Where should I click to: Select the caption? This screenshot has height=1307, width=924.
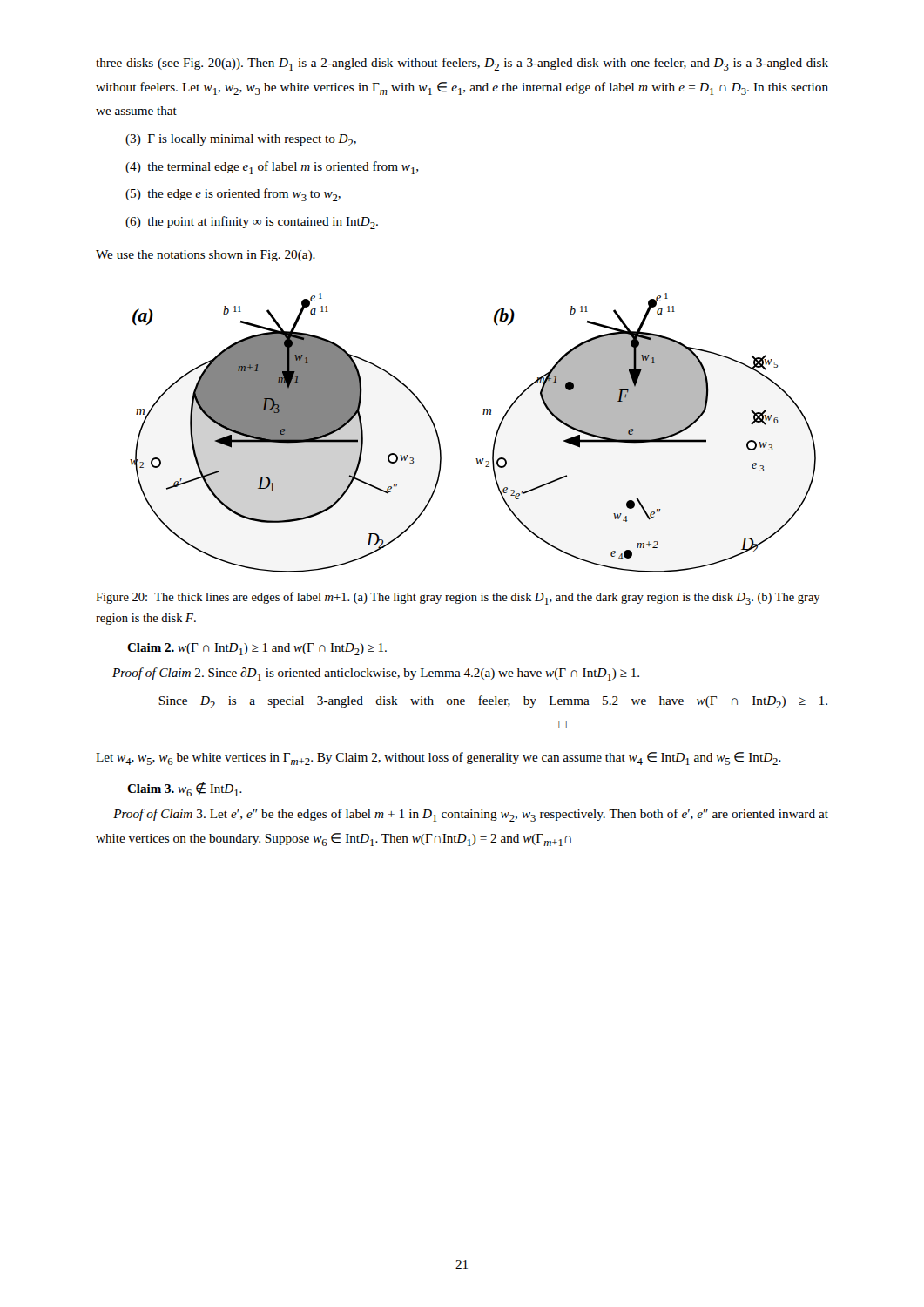pyautogui.click(x=458, y=607)
